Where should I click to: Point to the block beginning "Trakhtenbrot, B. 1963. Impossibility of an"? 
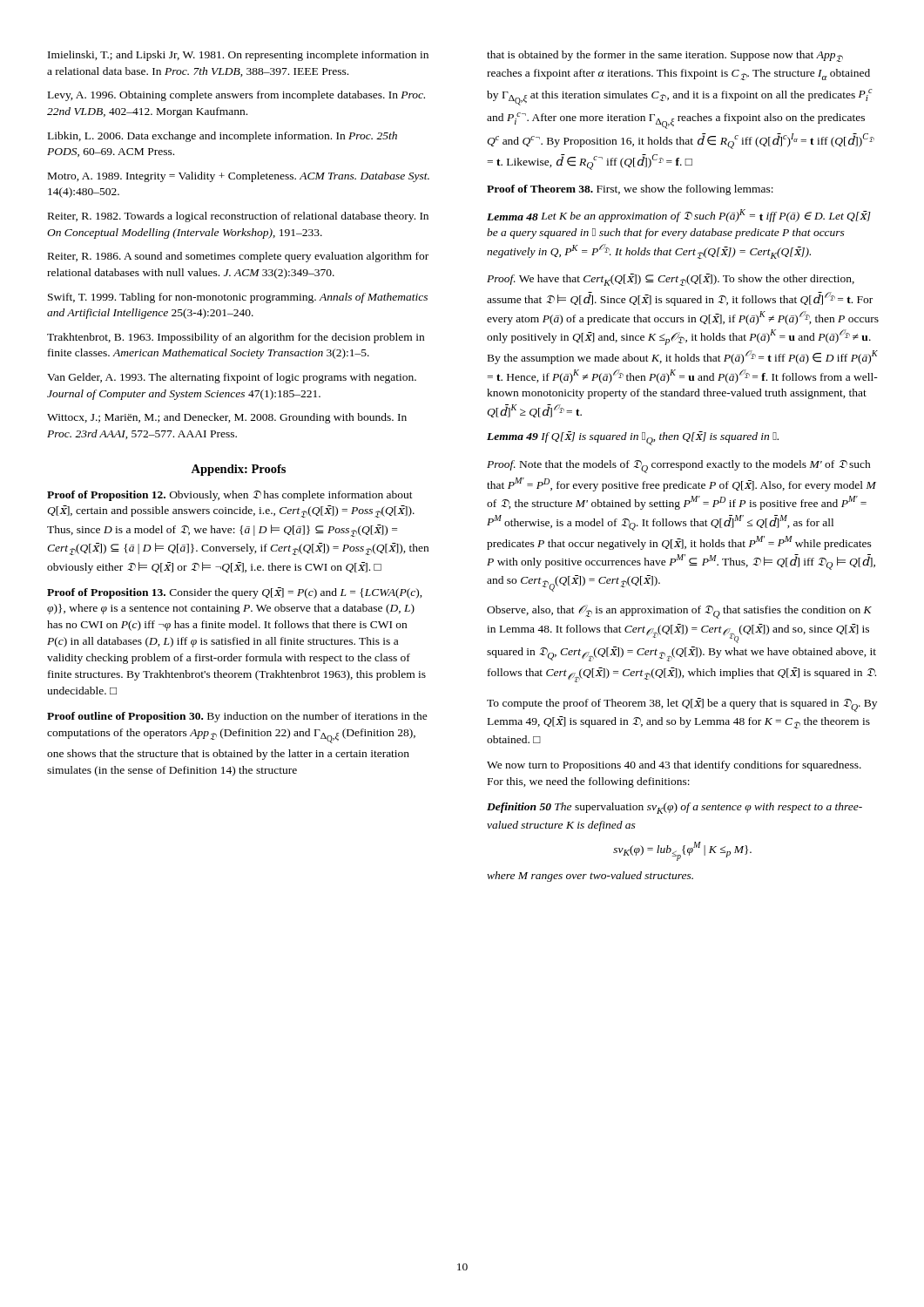tap(236, 345)
